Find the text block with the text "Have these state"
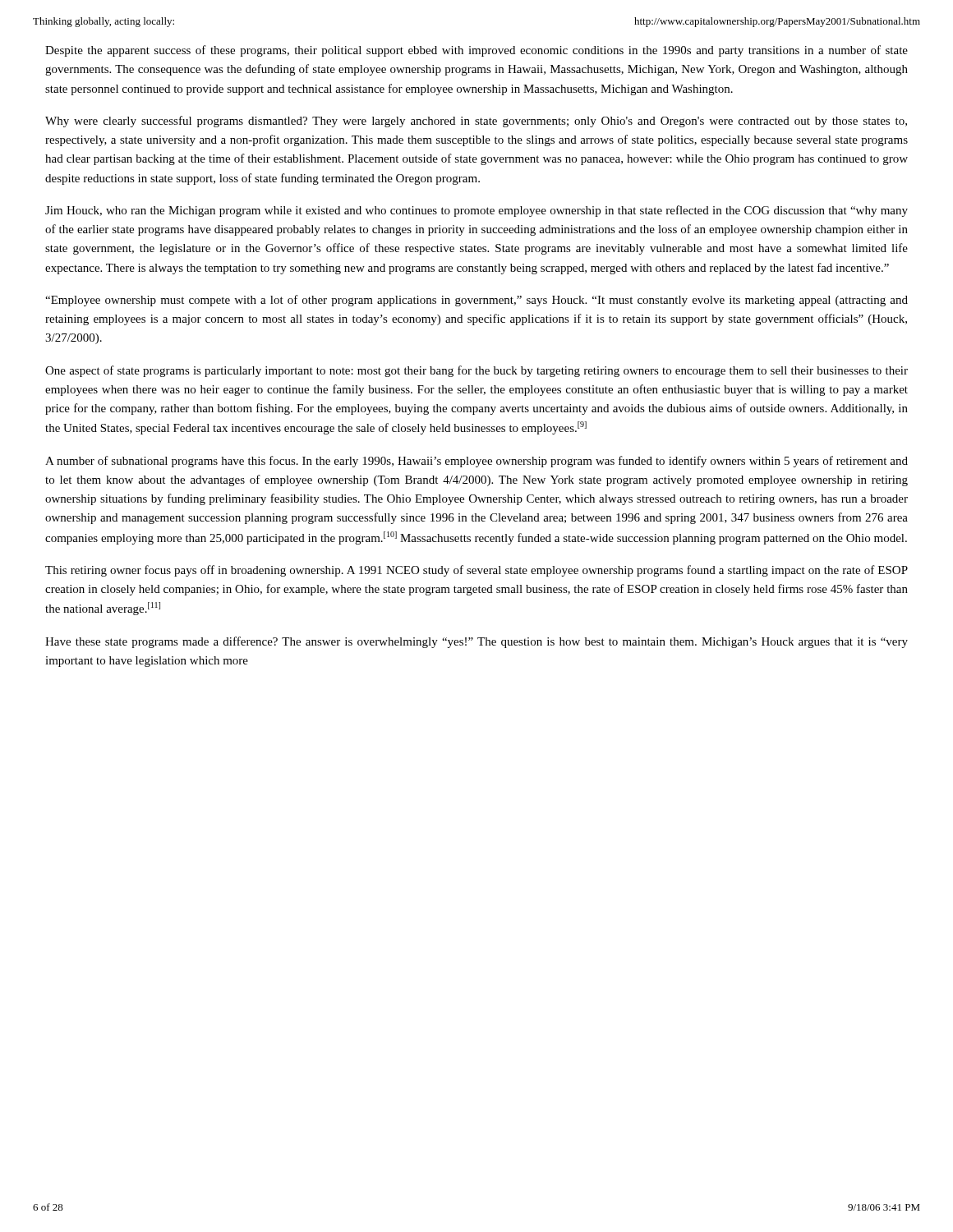Viewport: 953px width, 1232px height. point(476,651)
